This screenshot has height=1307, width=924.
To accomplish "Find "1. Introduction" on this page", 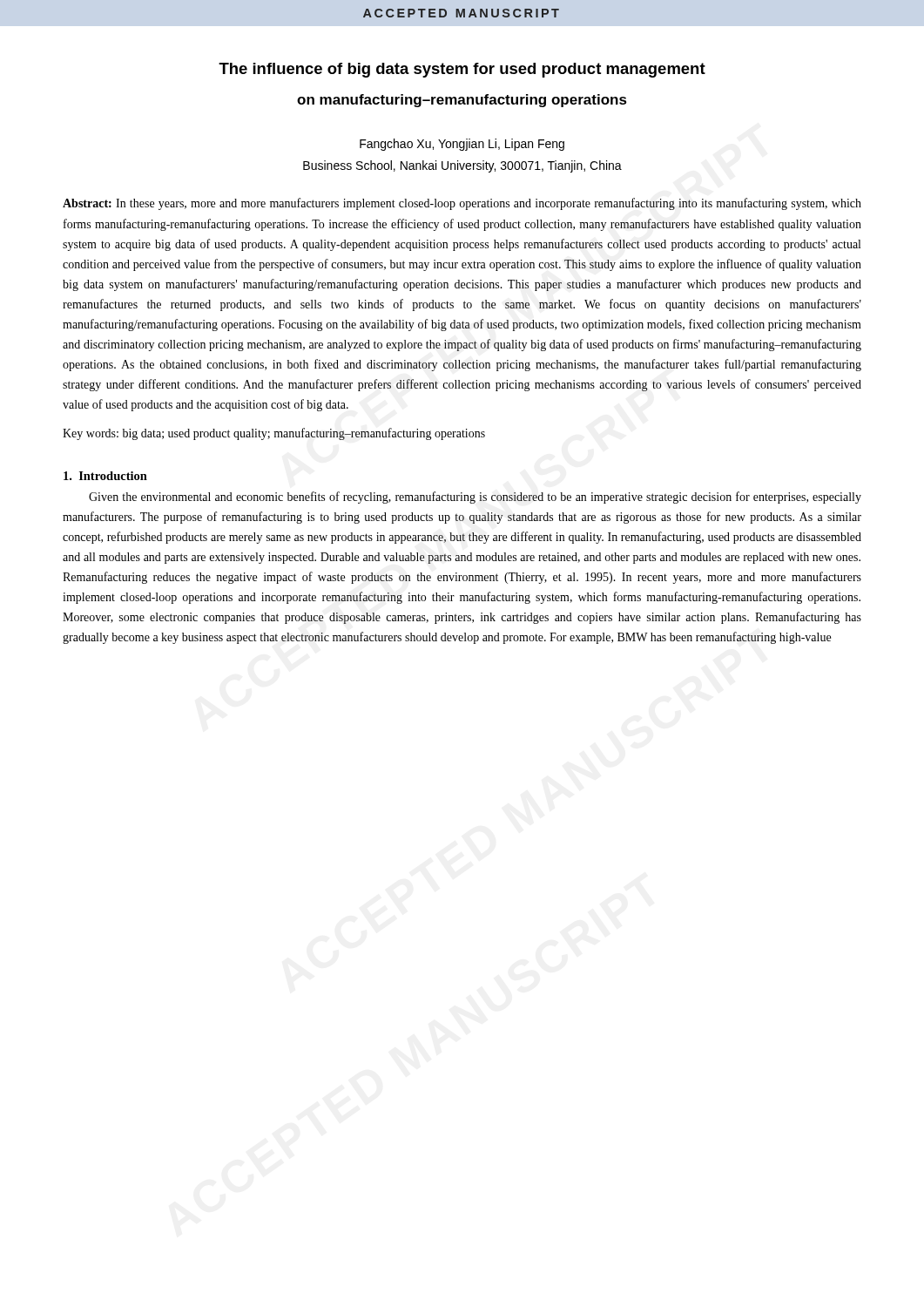I will pos(105,475).
